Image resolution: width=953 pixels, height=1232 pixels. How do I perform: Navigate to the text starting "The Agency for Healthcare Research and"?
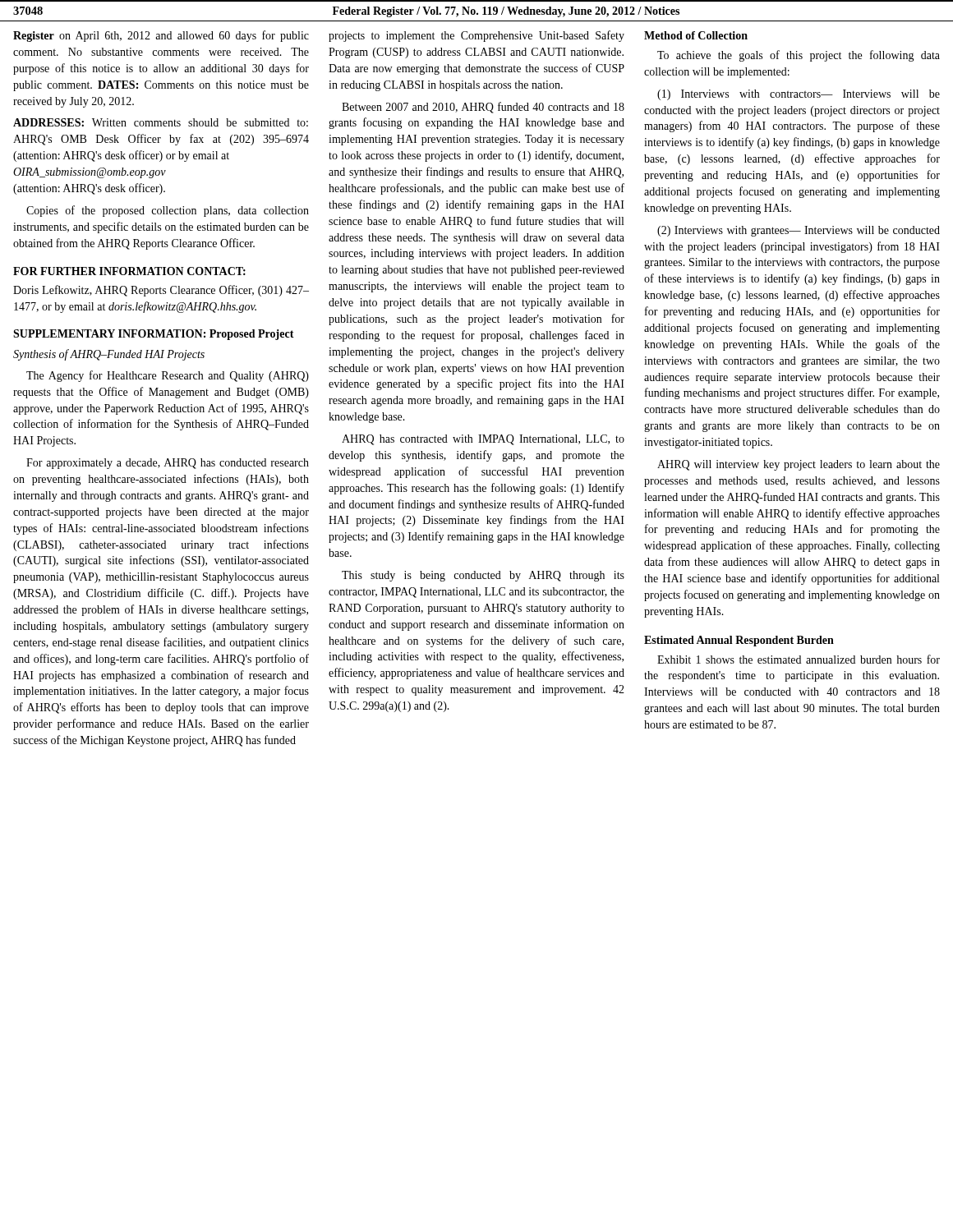[161, 409]
